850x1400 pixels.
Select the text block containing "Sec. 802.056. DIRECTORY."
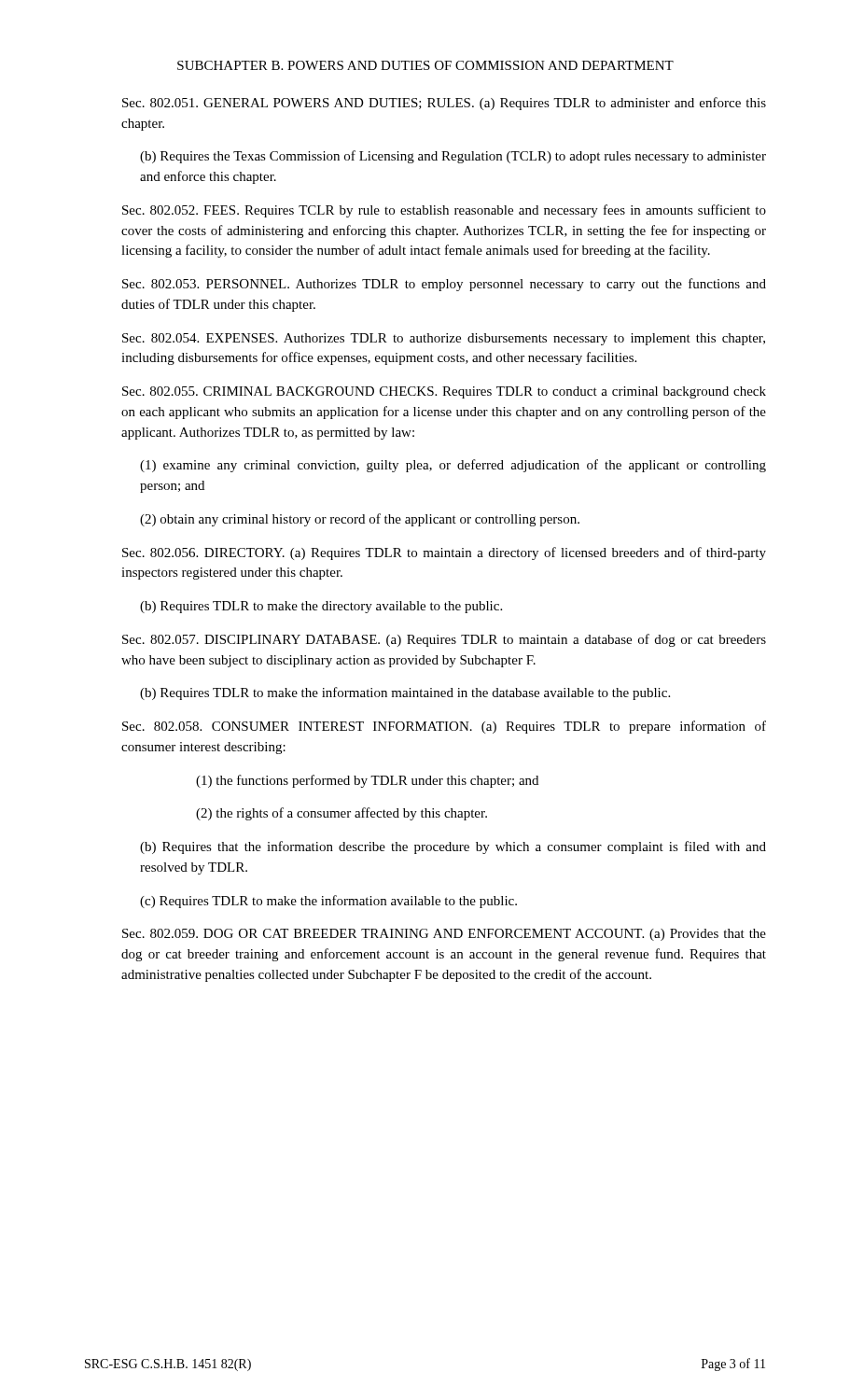[444, 562]
